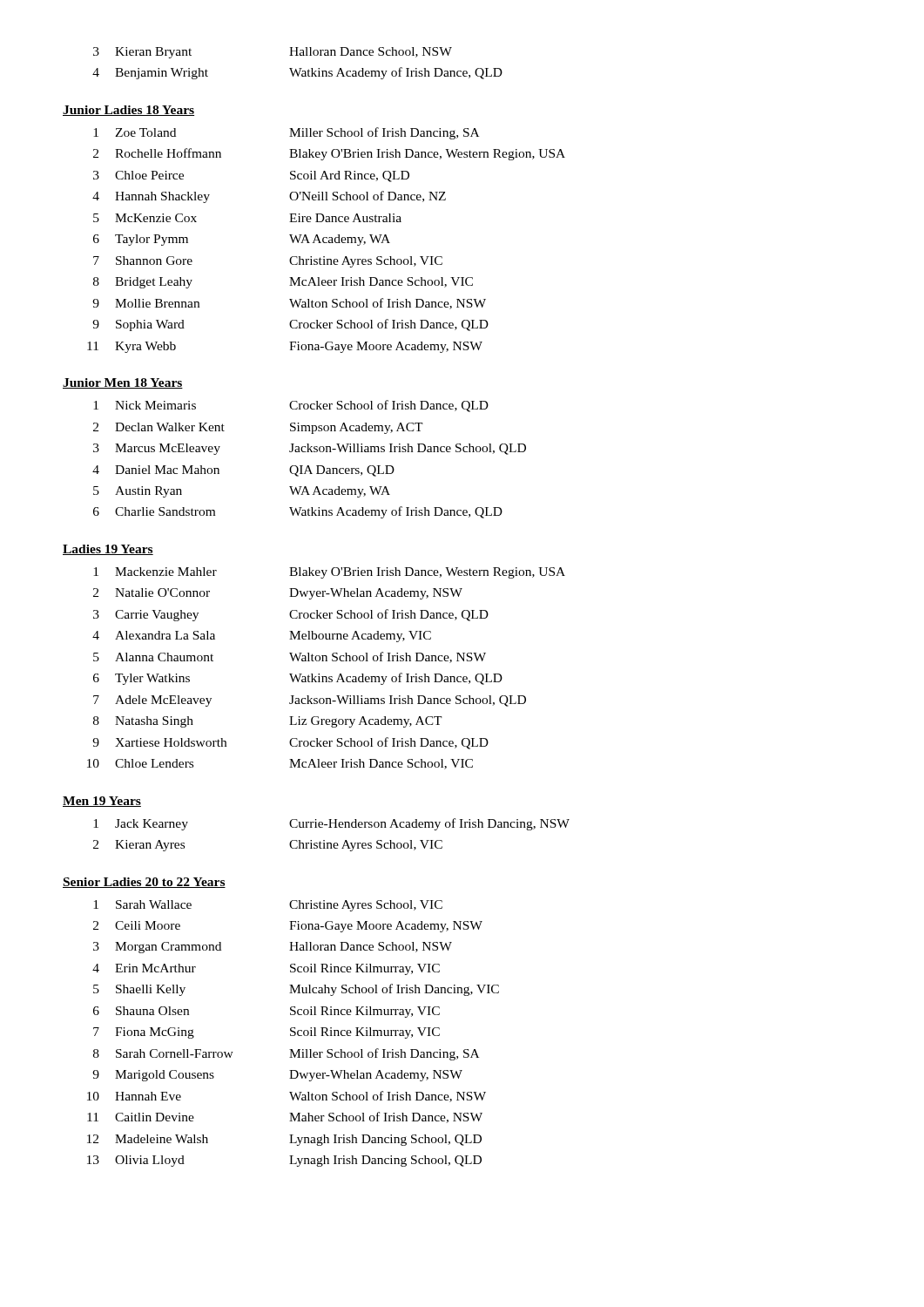The width and height of the screenshot is (924, 1307).
Task: Point to the block beginning "4 Alexandra La"
Action: pos(162,637)
